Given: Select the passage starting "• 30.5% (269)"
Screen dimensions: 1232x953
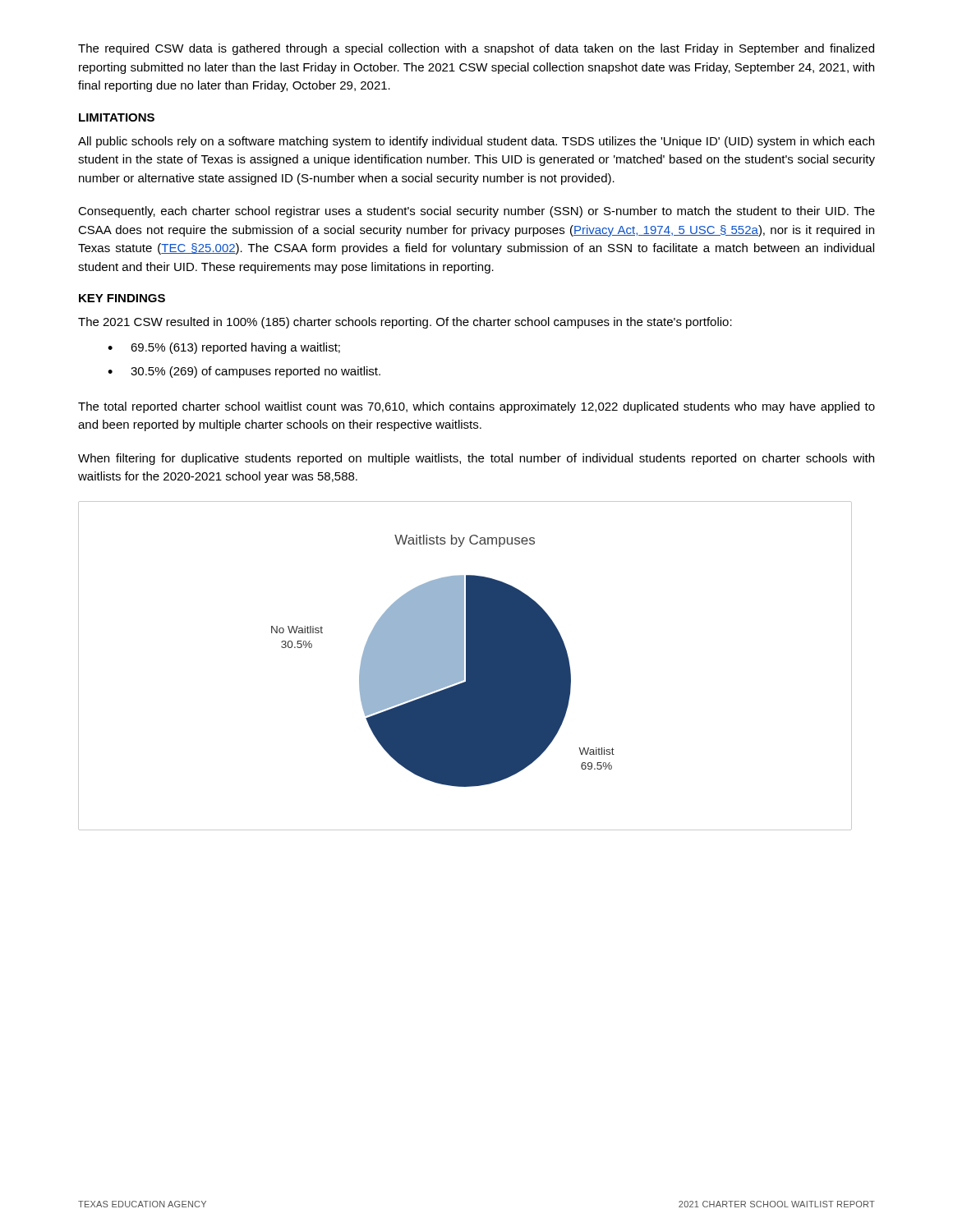Looking at the screenshot, I should 244,372.
